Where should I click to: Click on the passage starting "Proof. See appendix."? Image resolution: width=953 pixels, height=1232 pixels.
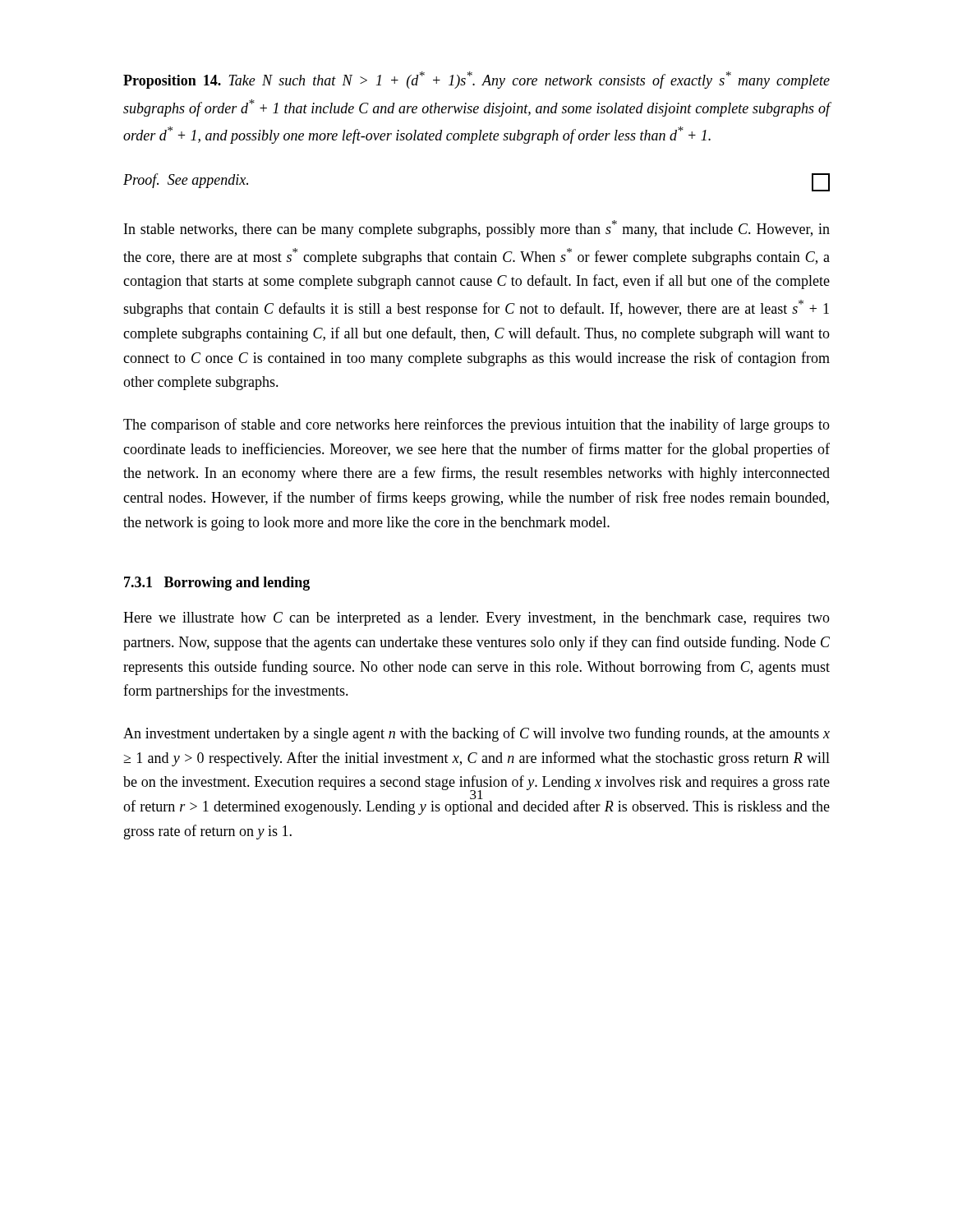click(x=178, y=181)
